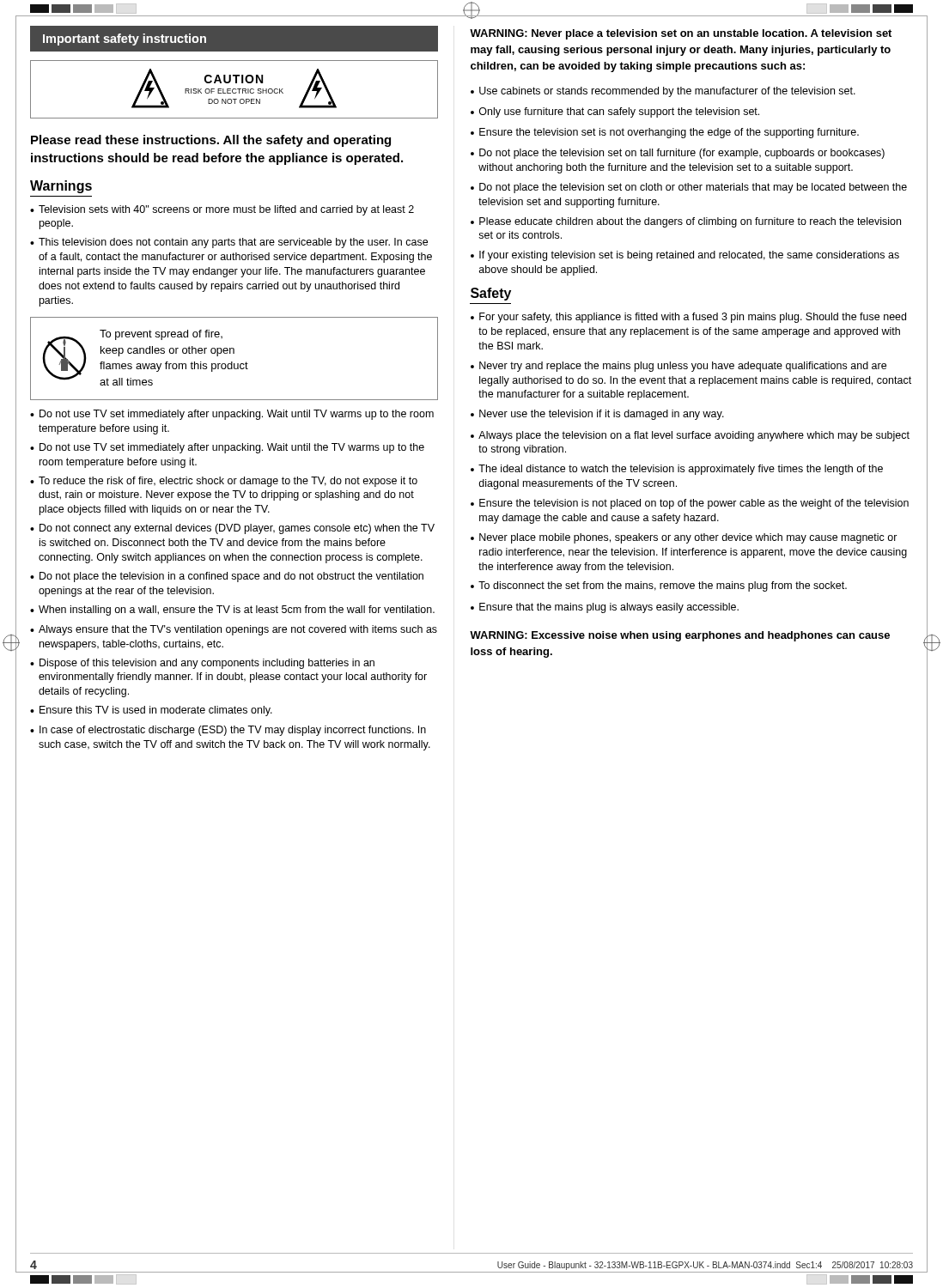The width and height of the screenshot is (943, 1288).
Task: Point to the passage starting "• Always place"
Action: pos(692,443)
